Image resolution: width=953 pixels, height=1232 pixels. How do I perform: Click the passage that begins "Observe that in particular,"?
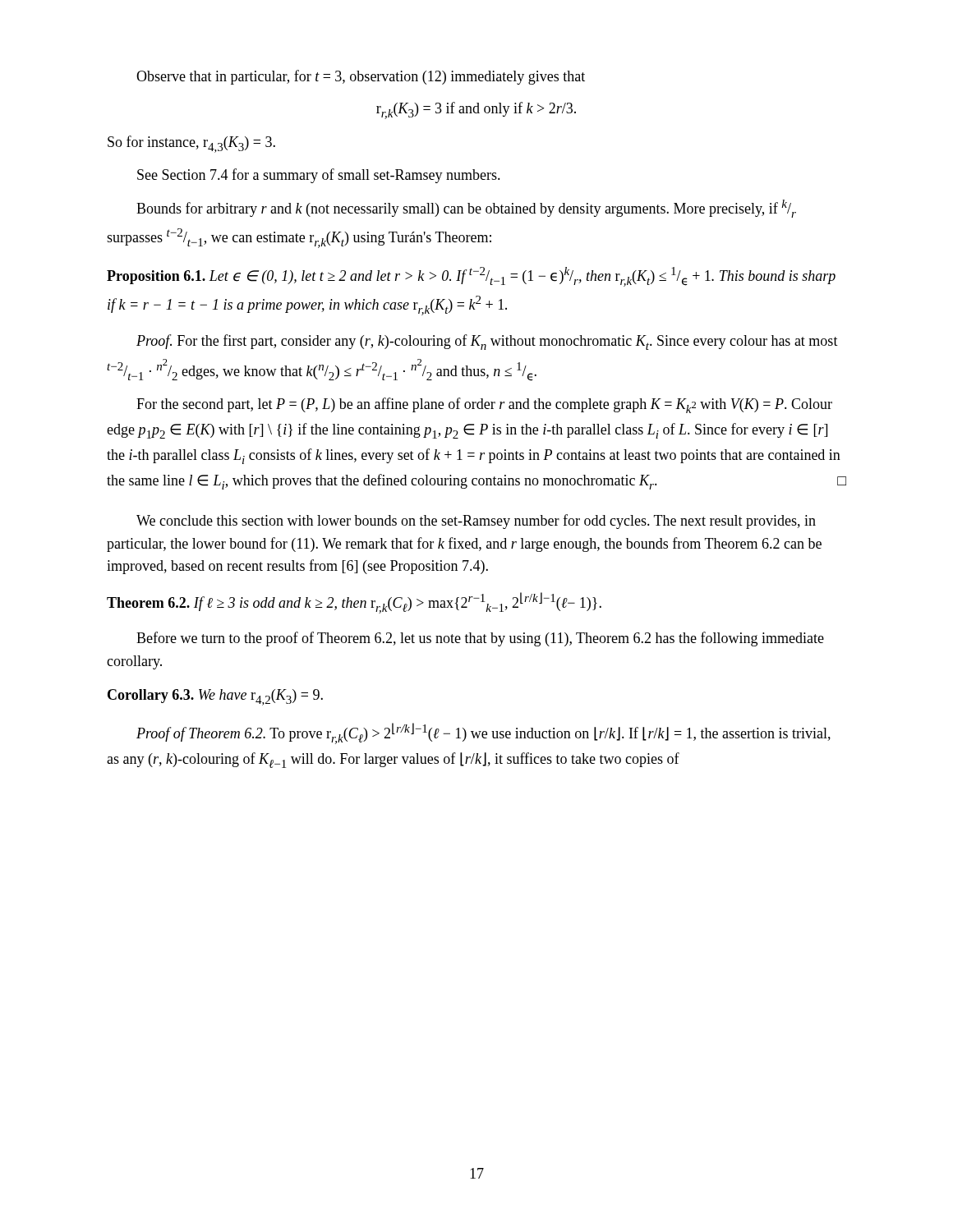point(476,77)
